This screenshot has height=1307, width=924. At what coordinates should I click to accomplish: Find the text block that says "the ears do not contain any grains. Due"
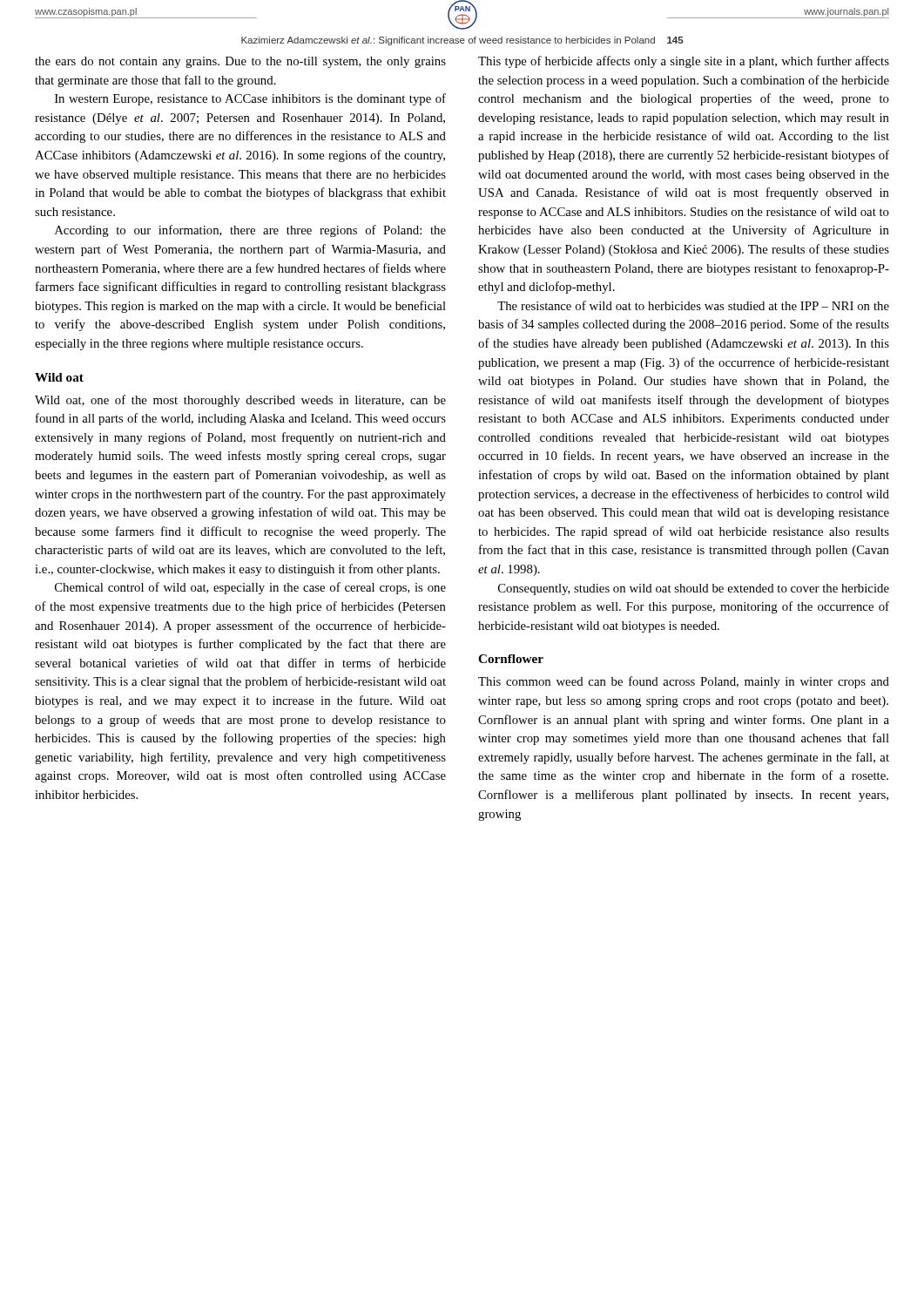pos(240,203)
